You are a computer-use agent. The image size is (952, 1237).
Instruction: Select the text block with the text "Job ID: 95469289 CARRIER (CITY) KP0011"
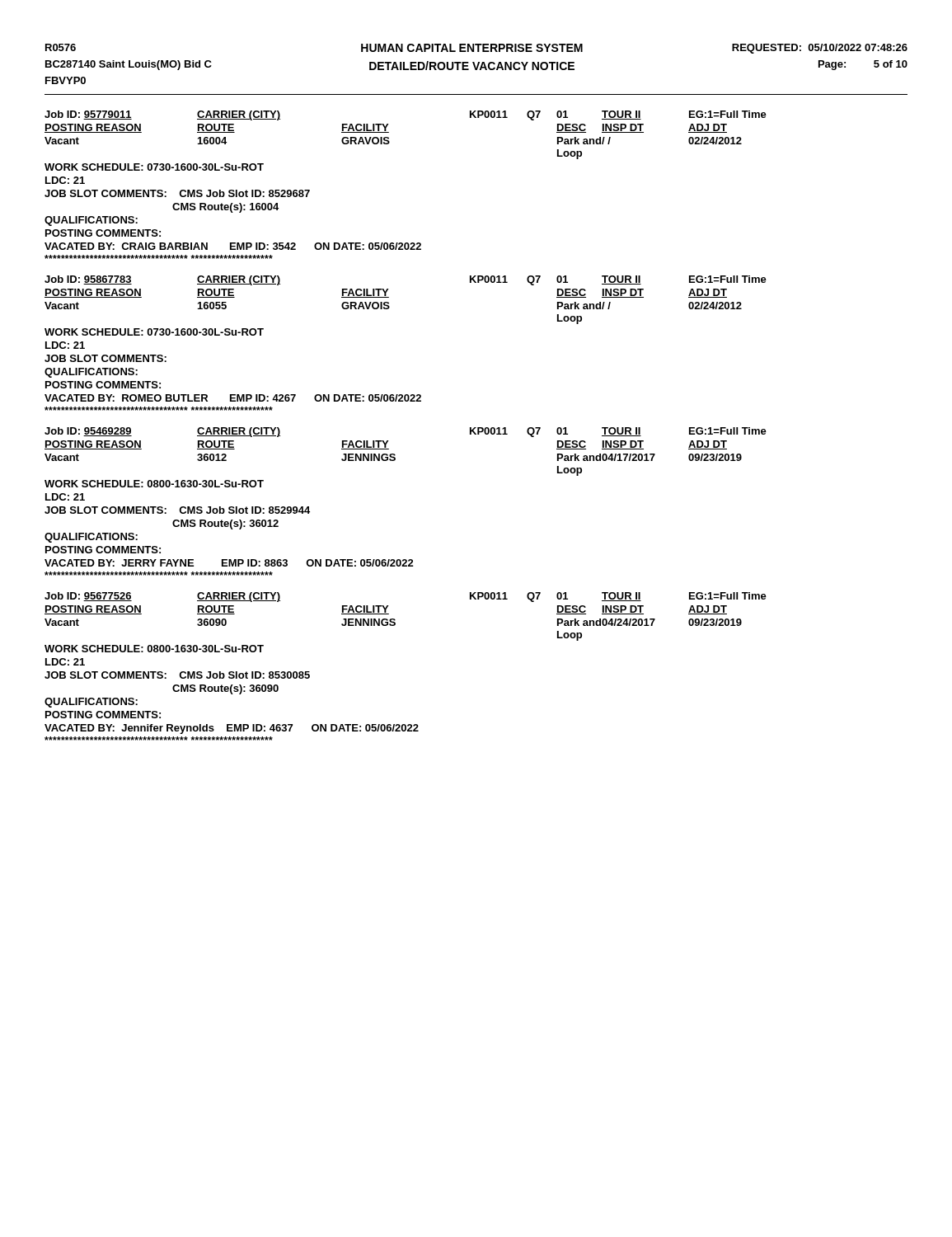(x=79, y=433)
